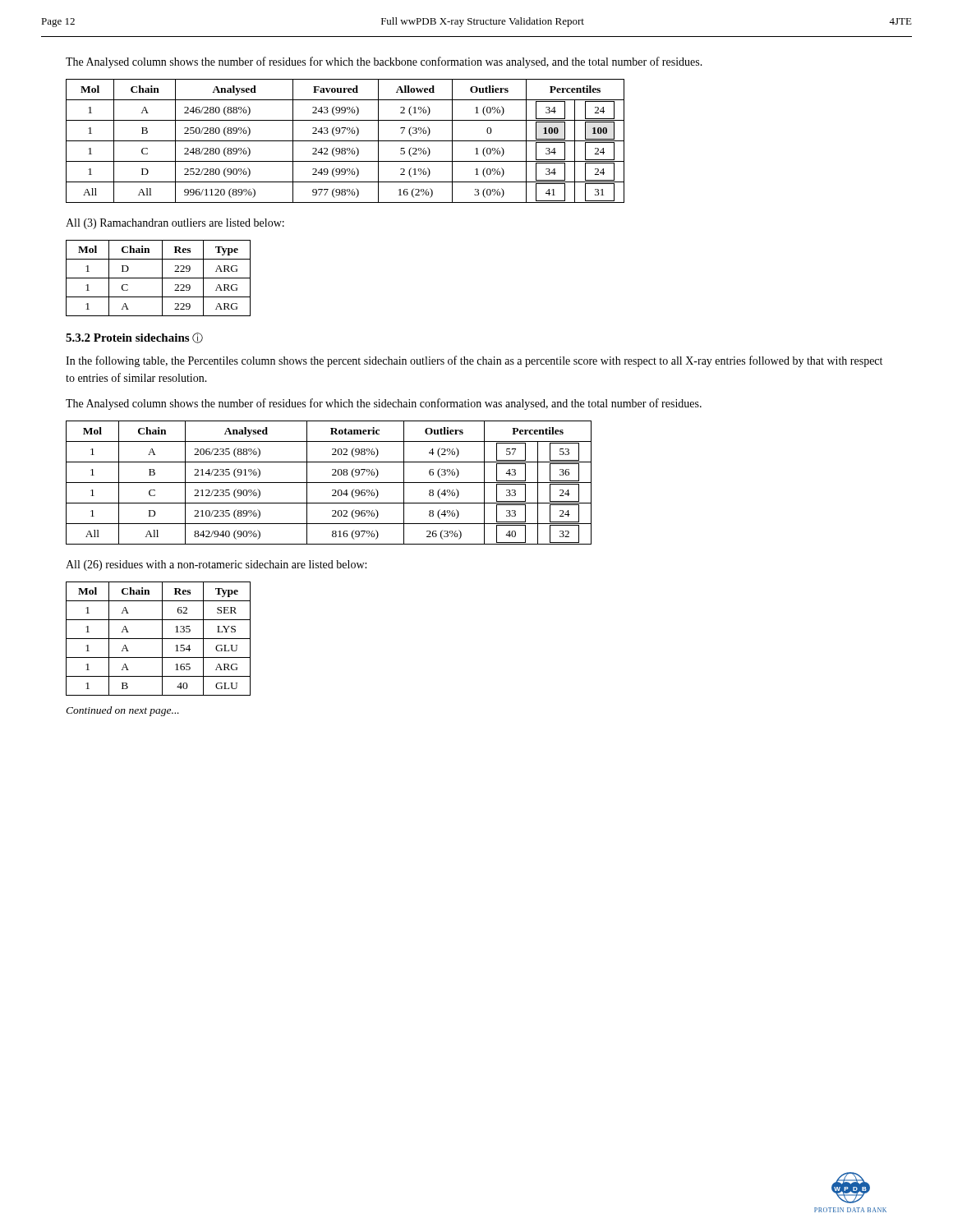Navigate to the region starting "In the following table, the"
The image size is (953, 1232).
coord(474,370)
